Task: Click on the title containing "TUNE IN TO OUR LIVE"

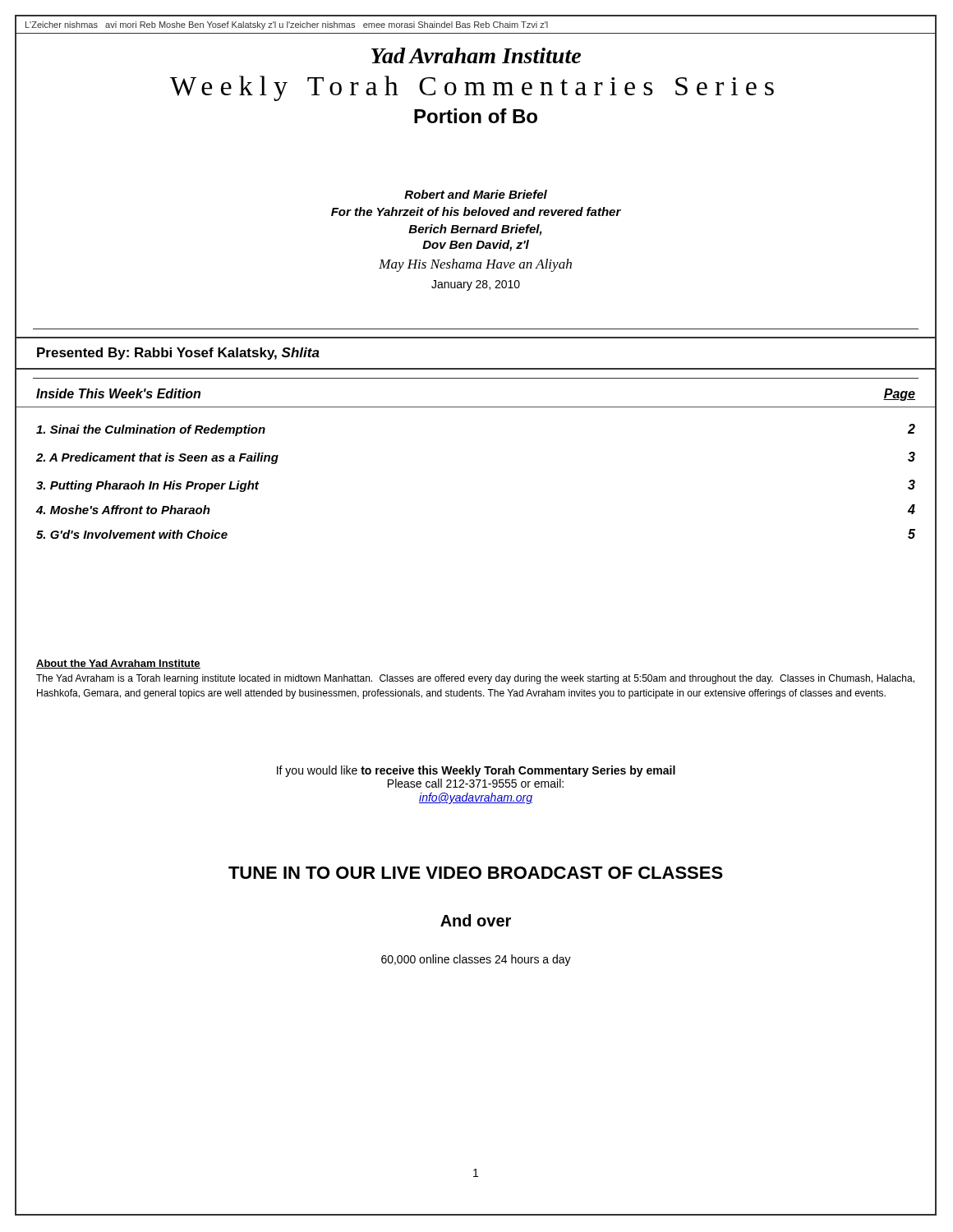Action: (x=476, y=873)
